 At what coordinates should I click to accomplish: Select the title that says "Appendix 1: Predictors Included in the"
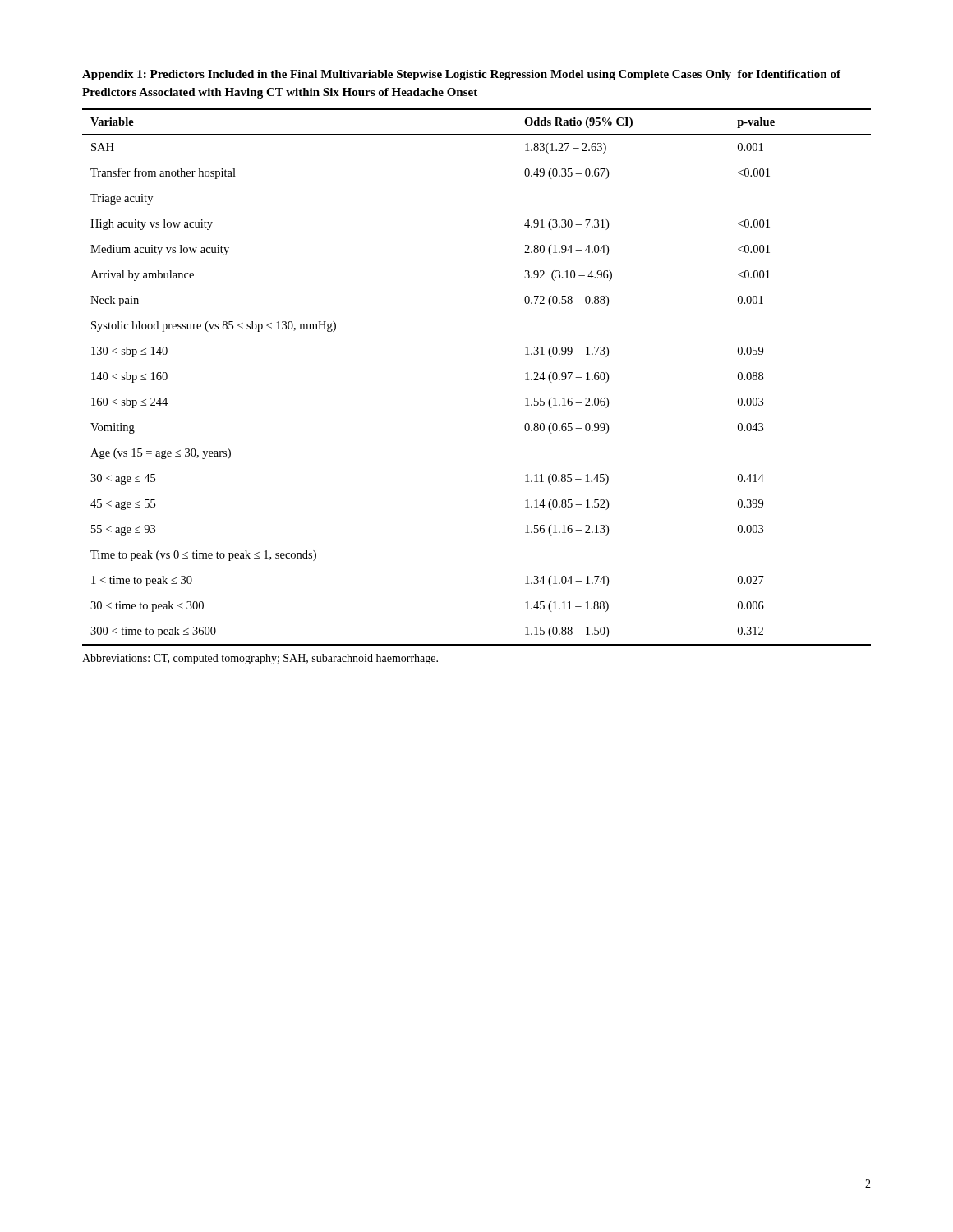pos(461,83)
